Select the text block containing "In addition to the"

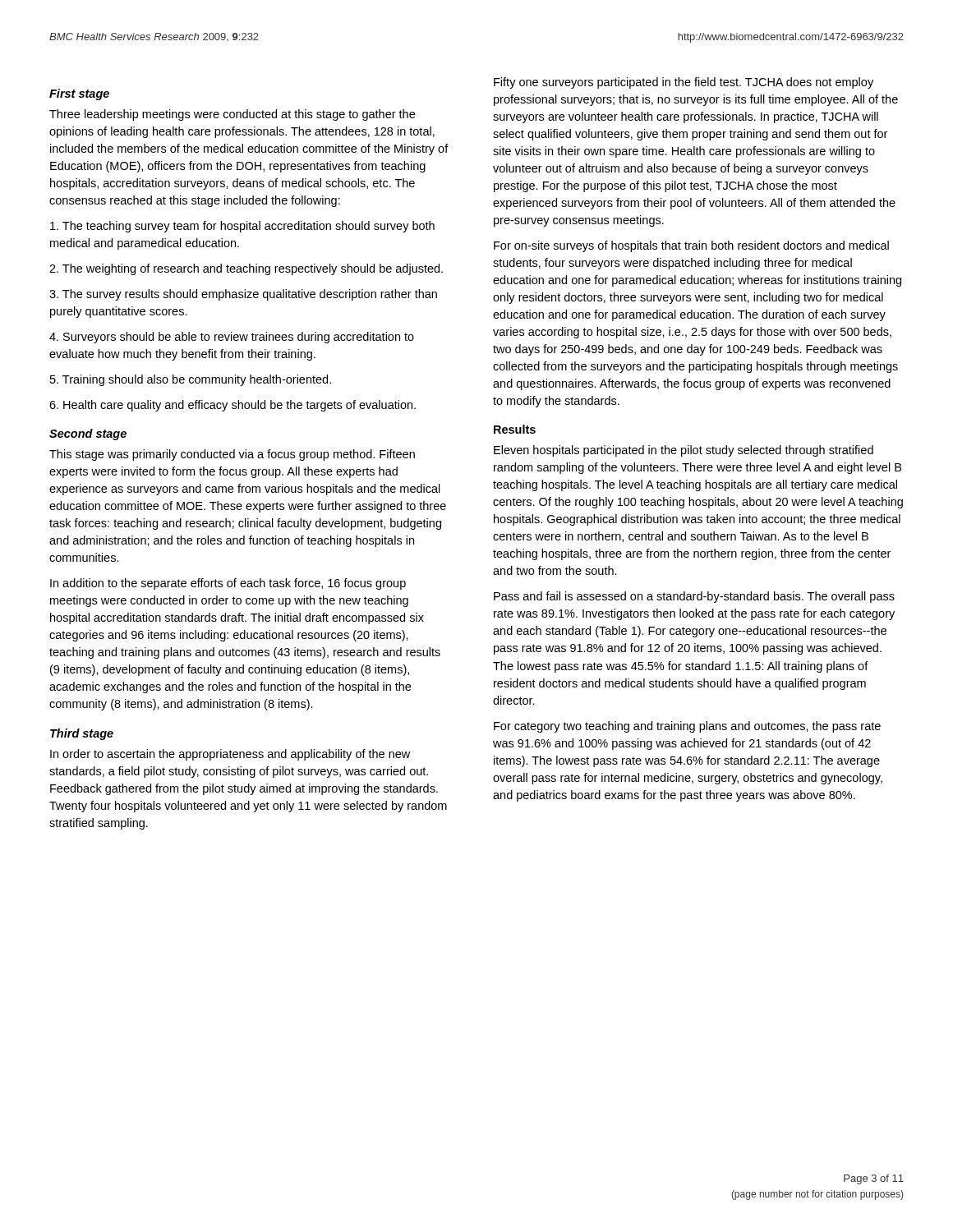(x=251, y=644)
